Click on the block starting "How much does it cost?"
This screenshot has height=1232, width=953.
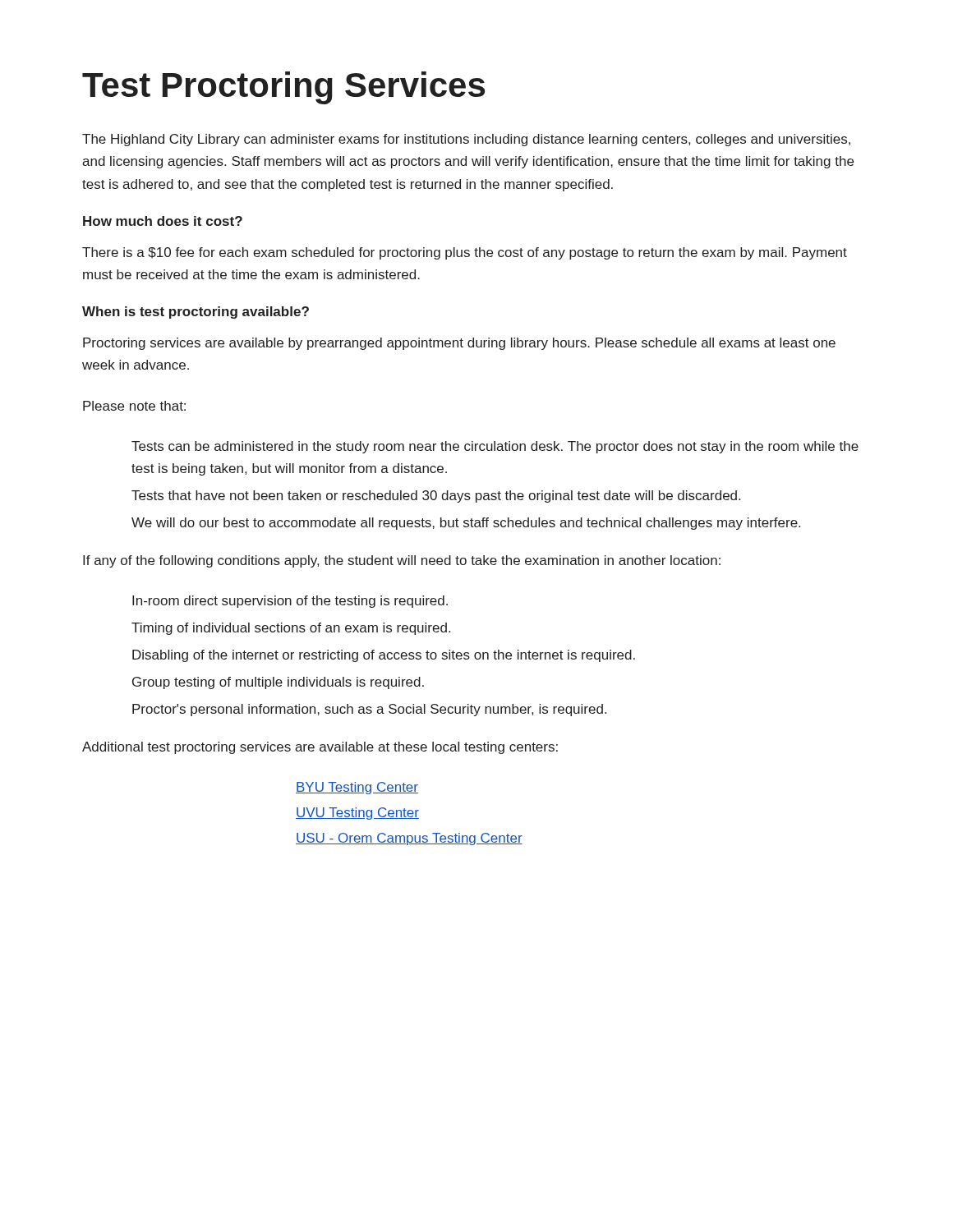162,221
